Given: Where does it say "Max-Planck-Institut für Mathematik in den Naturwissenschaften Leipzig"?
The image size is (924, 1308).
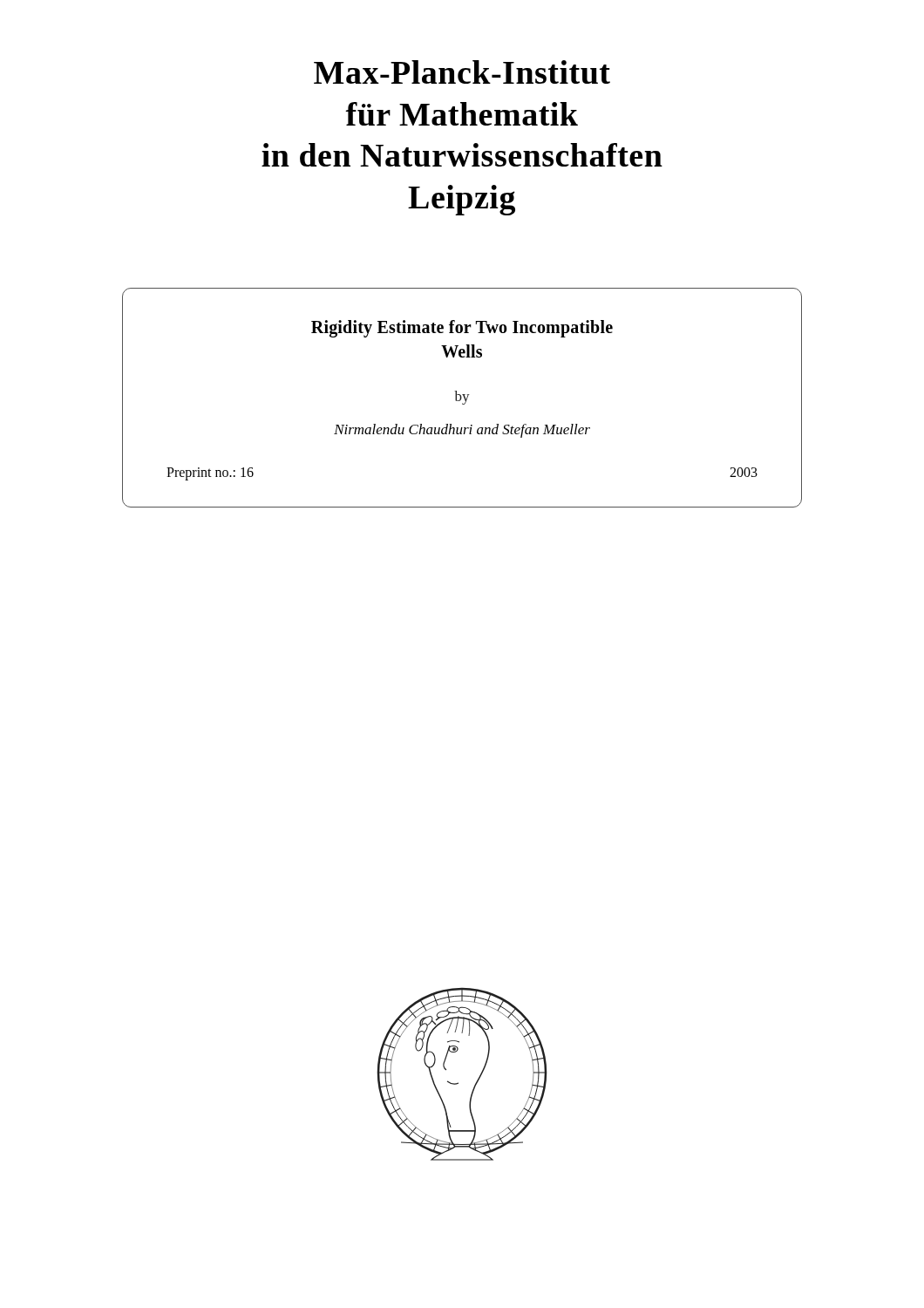Looking at the screenshot, I should [462, 134].
